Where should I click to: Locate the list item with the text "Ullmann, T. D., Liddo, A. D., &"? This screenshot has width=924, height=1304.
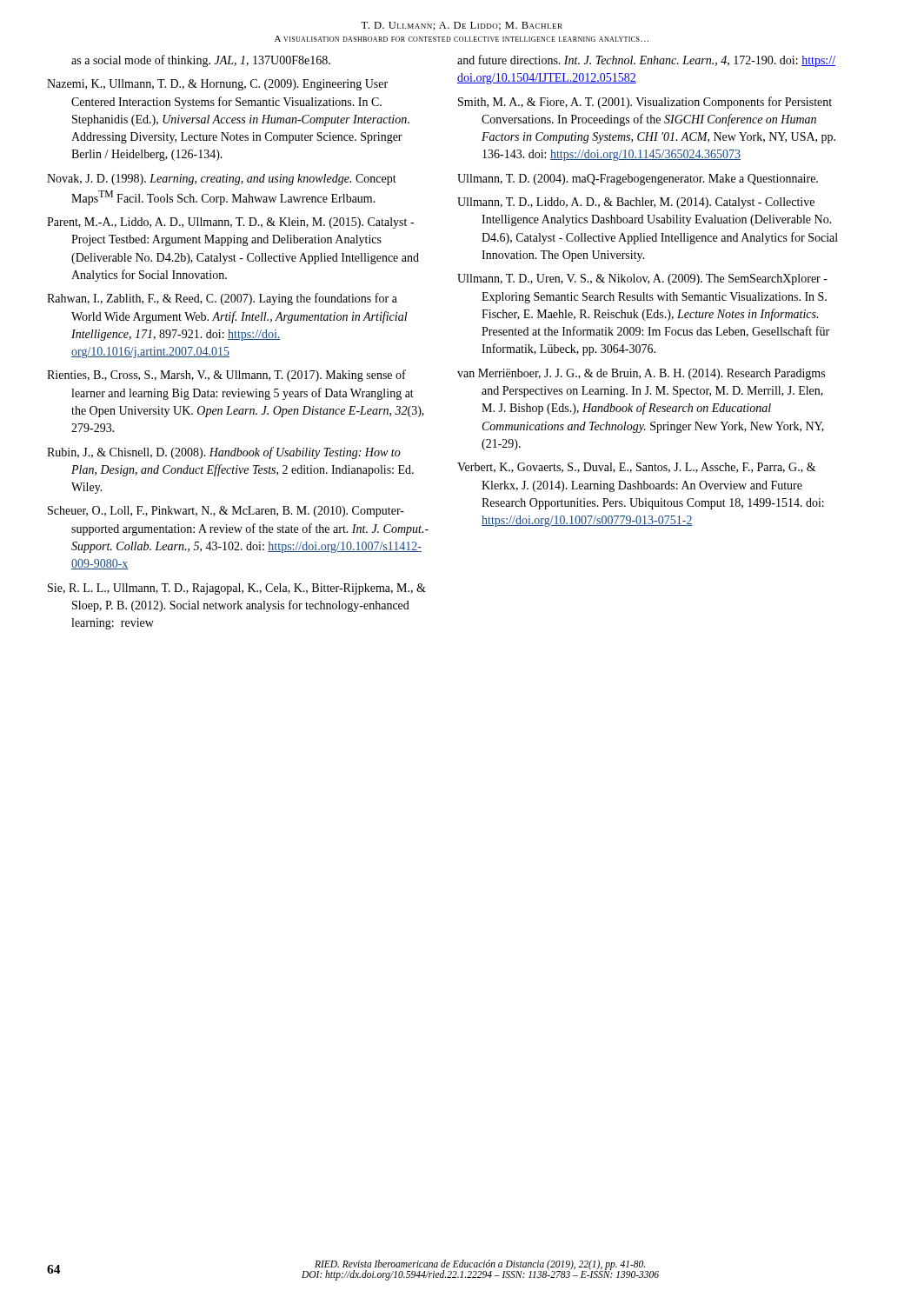(648, 229)
